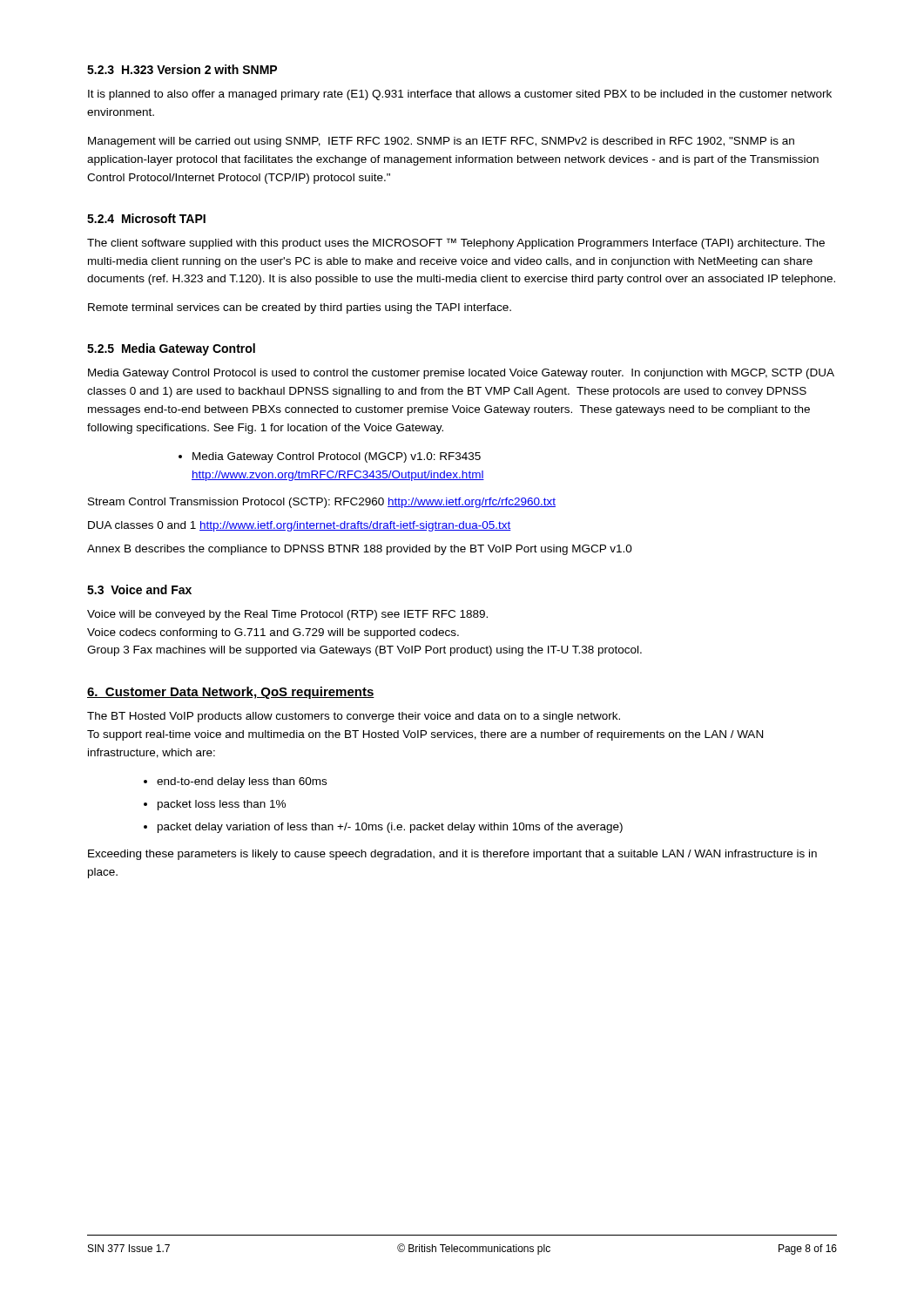Point to the passage starting "5.3 Voice and Fax"
924x1307 pixels.
(140, 590)
